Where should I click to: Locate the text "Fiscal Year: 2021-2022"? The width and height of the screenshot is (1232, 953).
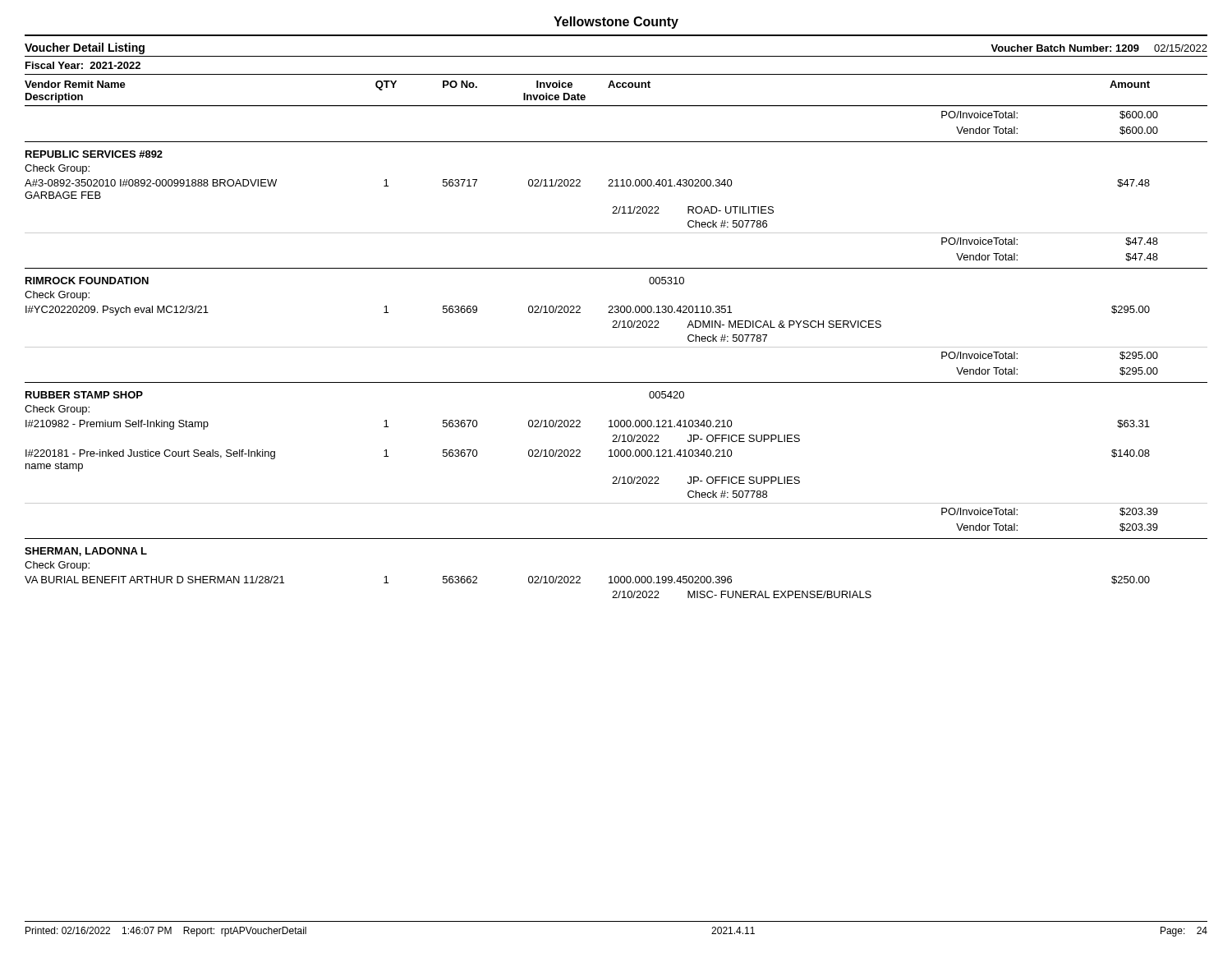tap(83, 65)
